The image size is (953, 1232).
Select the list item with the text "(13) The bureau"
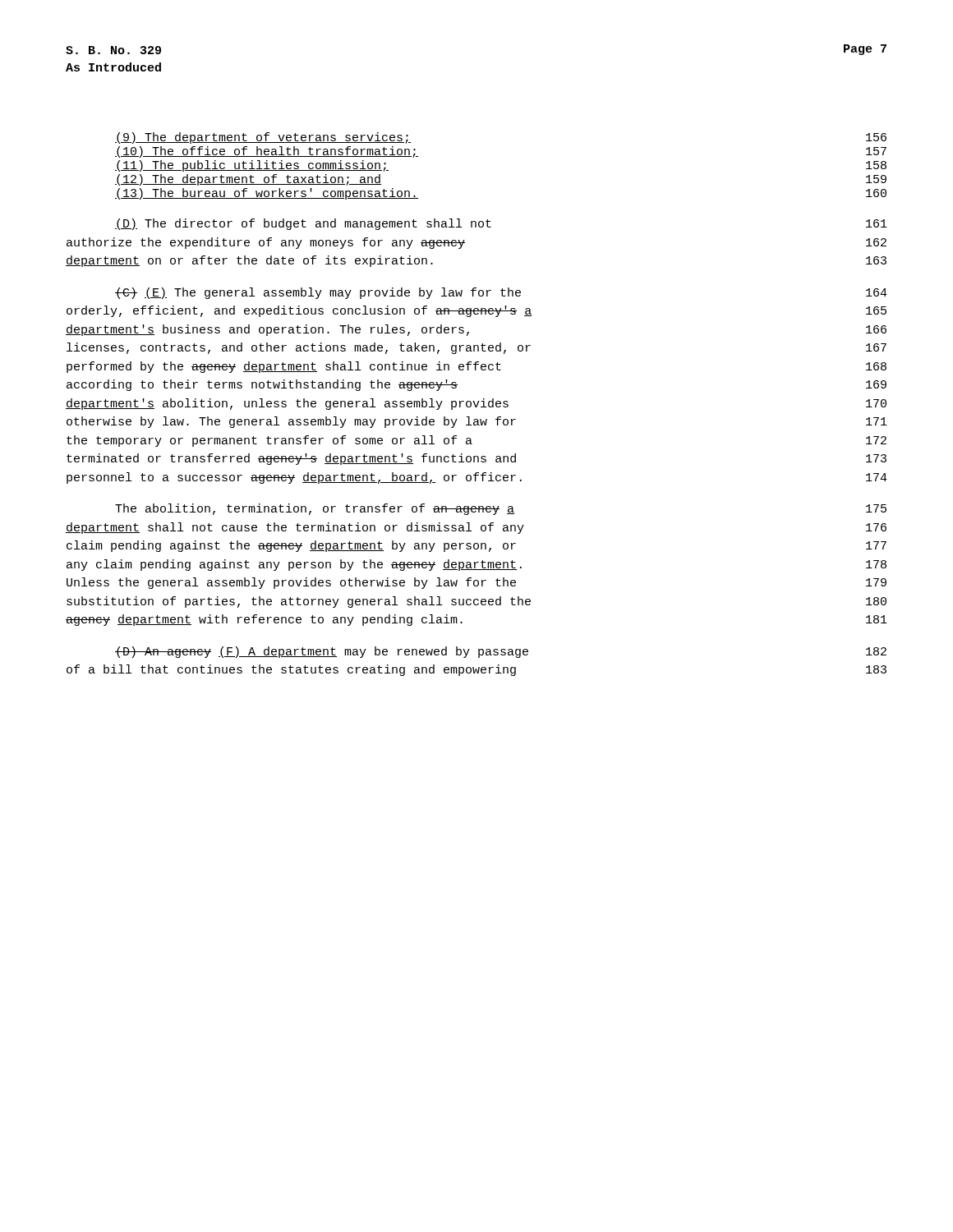235,193
